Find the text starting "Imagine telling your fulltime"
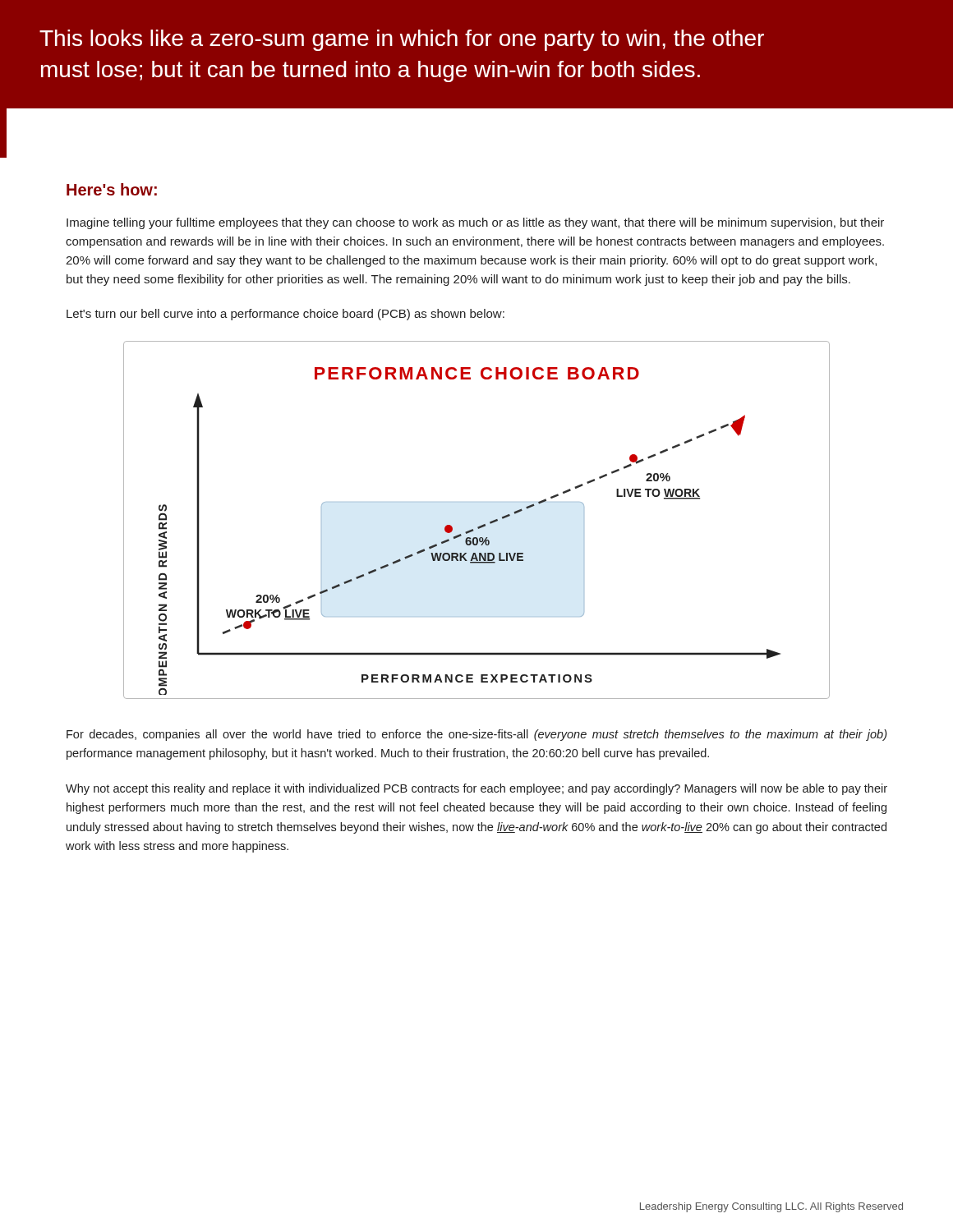This screenshot has width=953, height=1232. click(475, 250)
